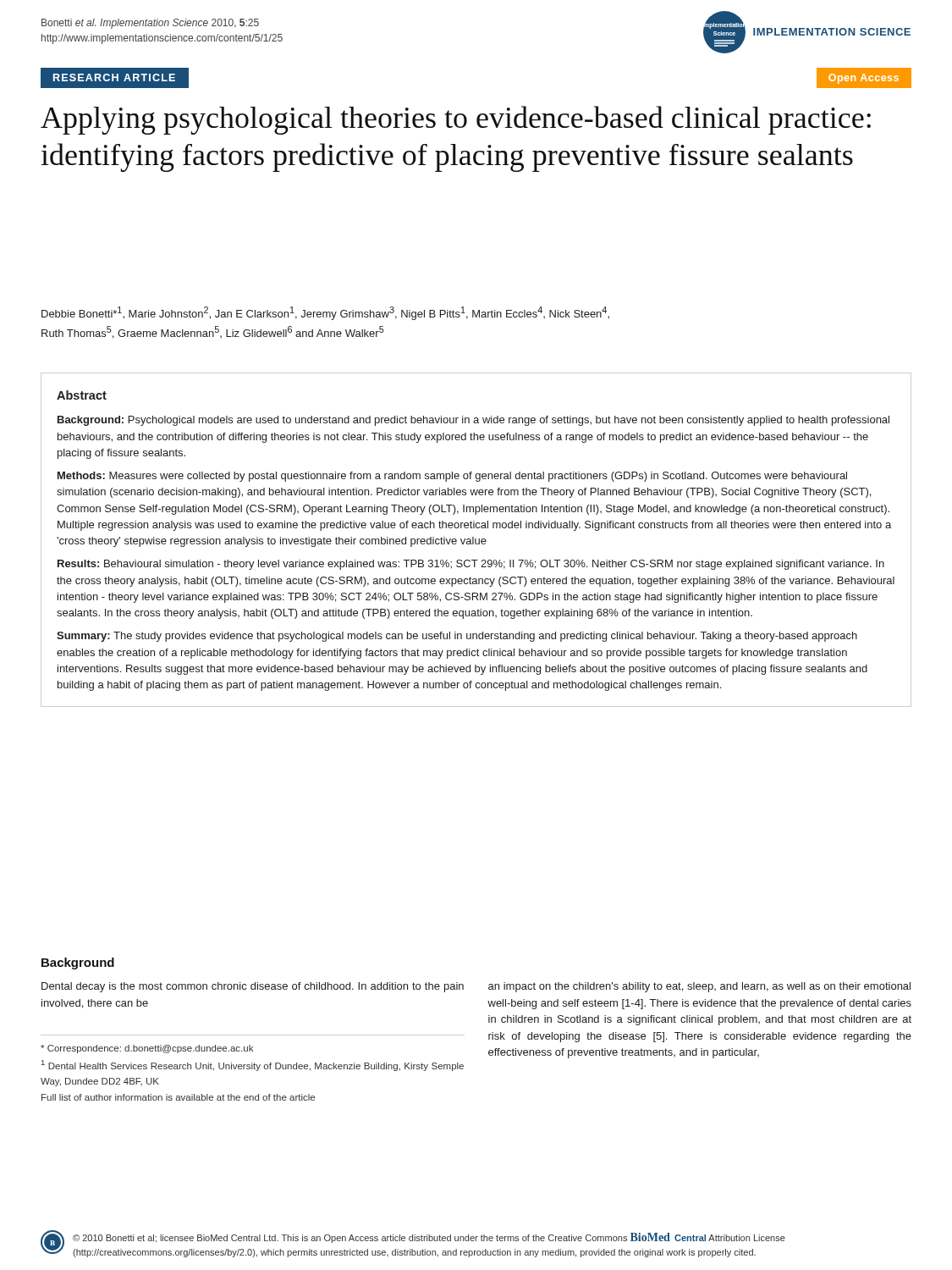Select the section header containing "RESEARCH ARTICLE Open Access"
Viewport: 952px width, 1270px height.
pyautogui.click(x=115, y=78)
